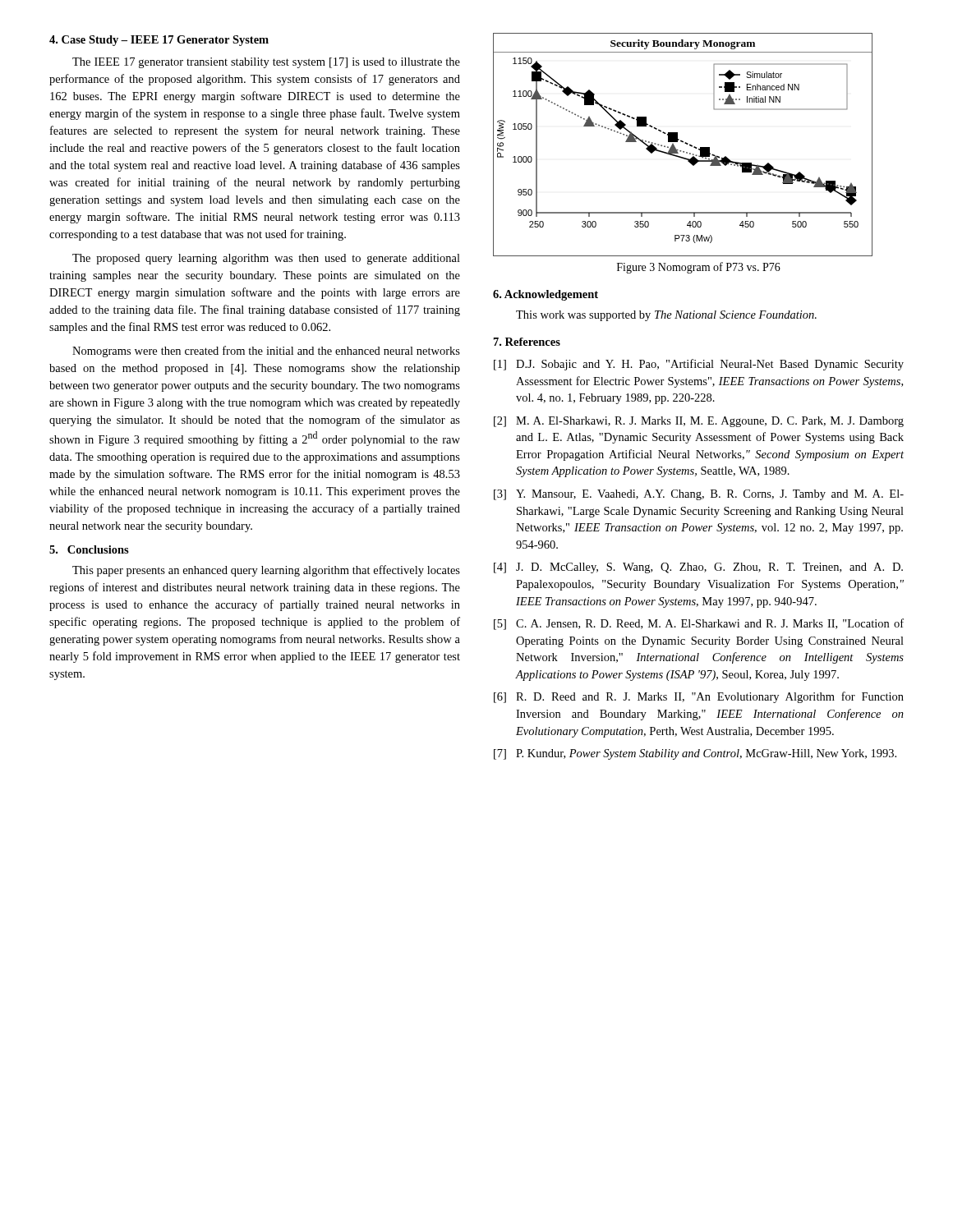Locate the block starting "4. Case Study – IEEE 17 Generator System"
The height and width of the screenshot is (1232, 953).
coord(159,39)
